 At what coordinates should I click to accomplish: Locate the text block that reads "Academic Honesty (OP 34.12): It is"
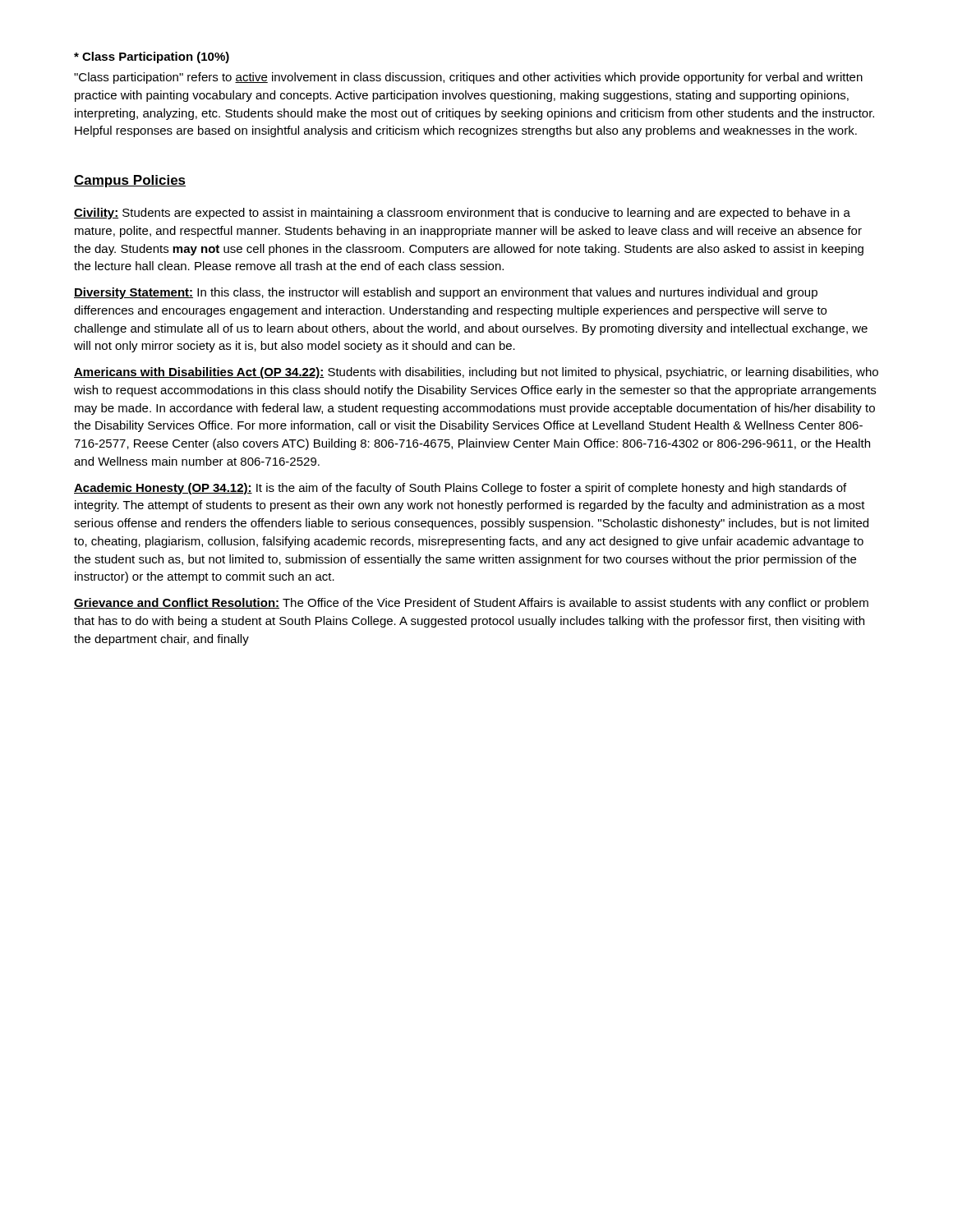[x=472, y=532]
